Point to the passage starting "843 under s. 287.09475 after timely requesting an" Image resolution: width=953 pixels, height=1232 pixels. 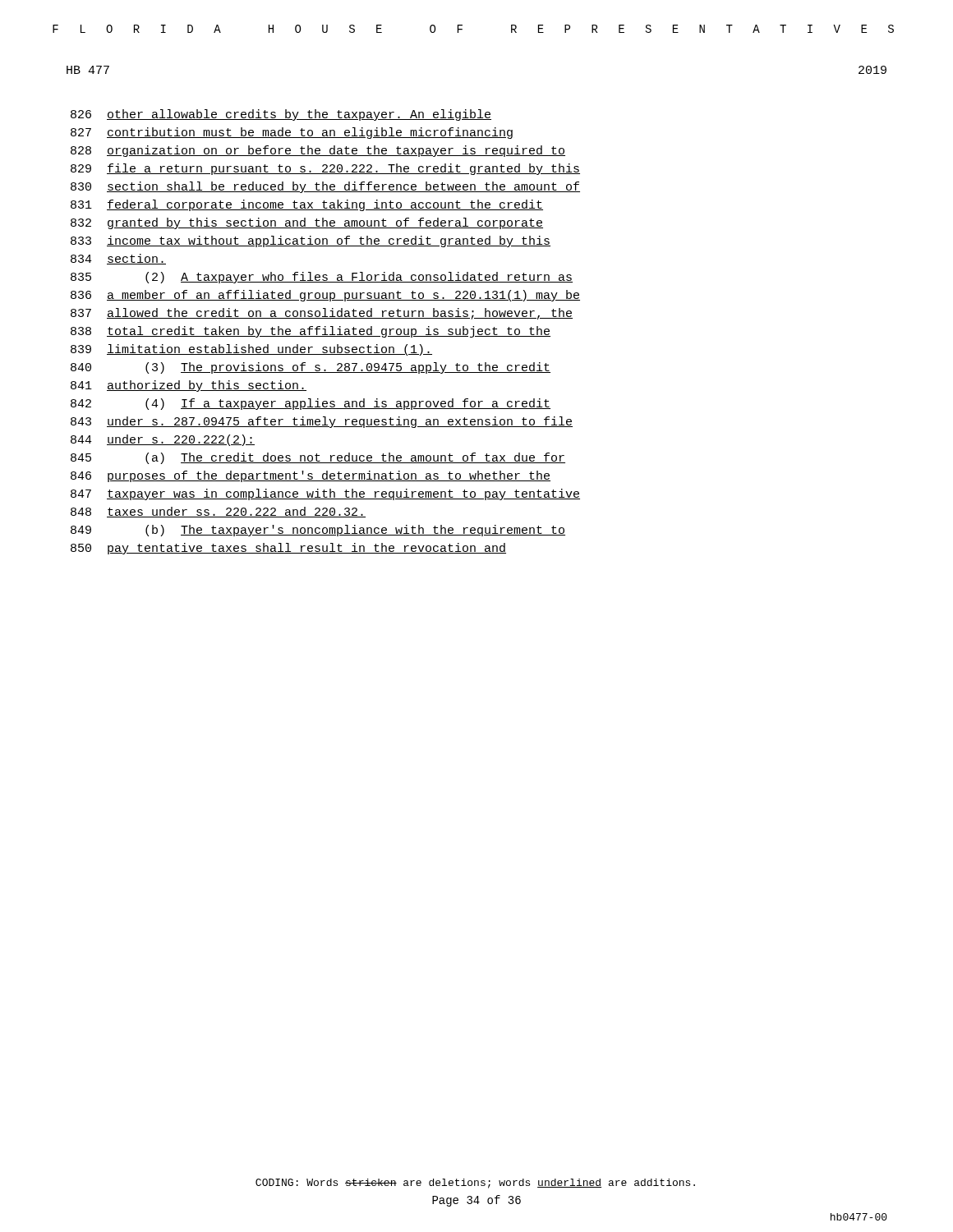[x=476, y=423]
